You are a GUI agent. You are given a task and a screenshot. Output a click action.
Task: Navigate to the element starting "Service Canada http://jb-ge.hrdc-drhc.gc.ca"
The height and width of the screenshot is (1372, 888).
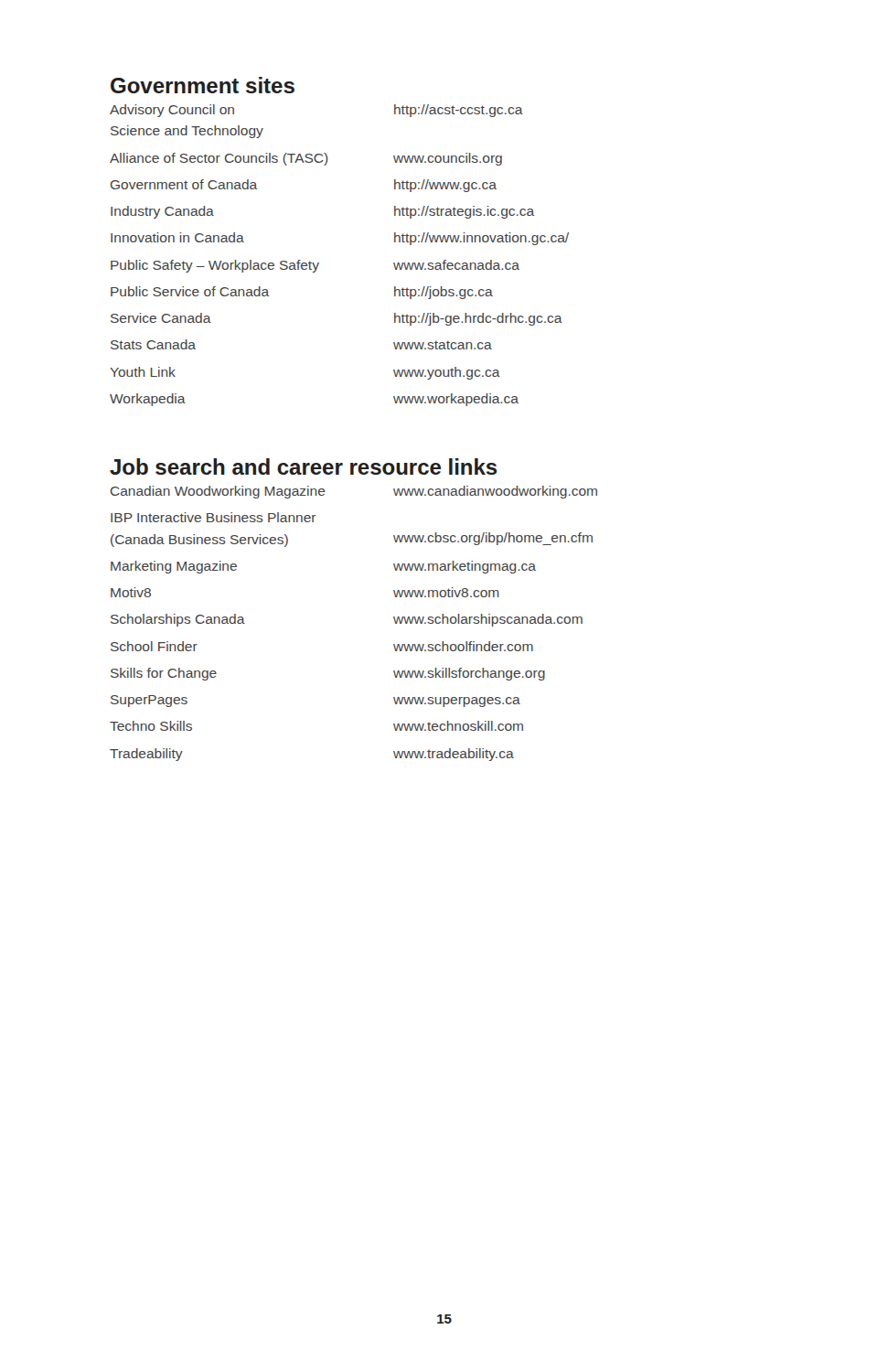click(x=166, y=322)
